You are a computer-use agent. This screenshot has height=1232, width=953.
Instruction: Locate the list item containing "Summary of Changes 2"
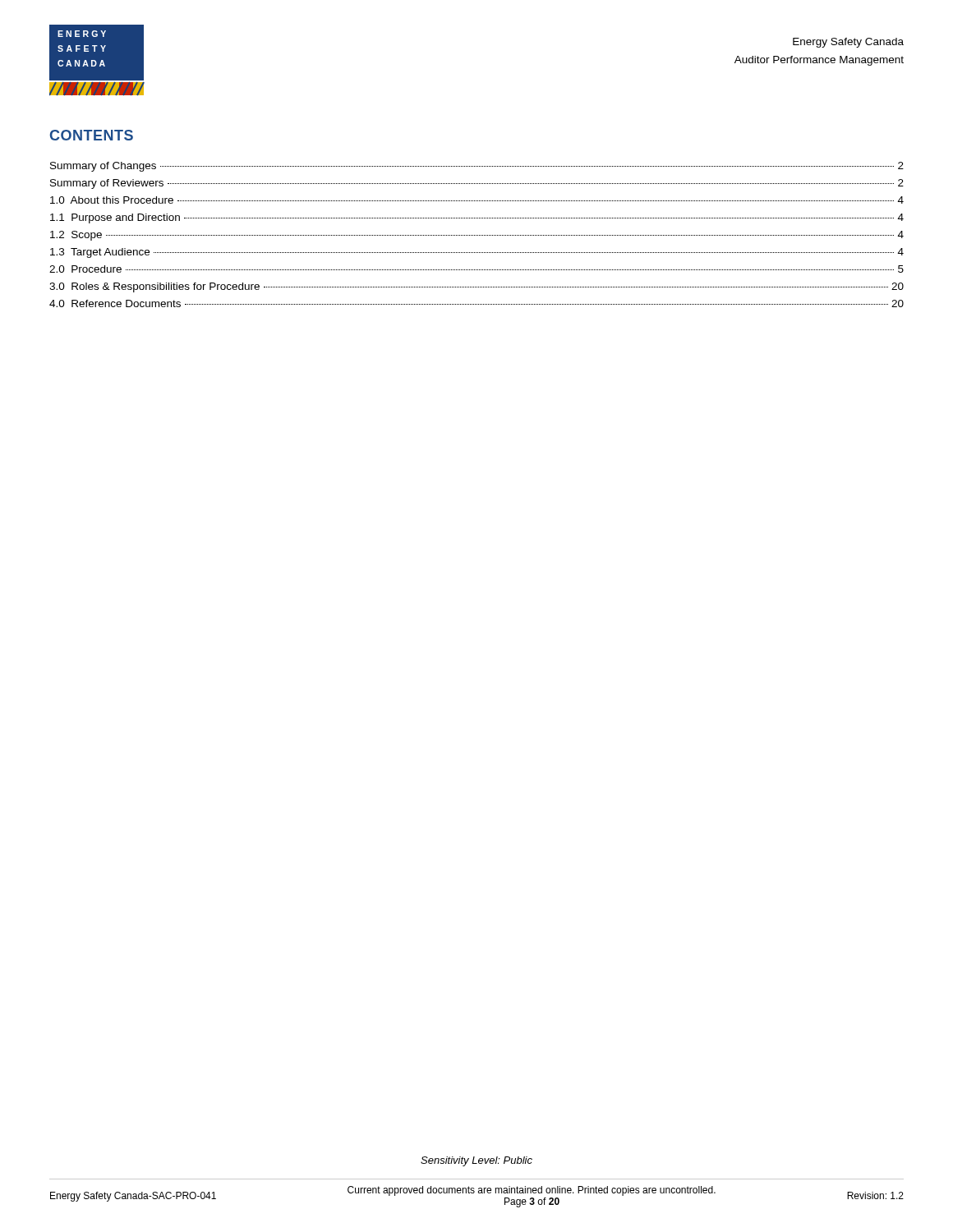476,165
